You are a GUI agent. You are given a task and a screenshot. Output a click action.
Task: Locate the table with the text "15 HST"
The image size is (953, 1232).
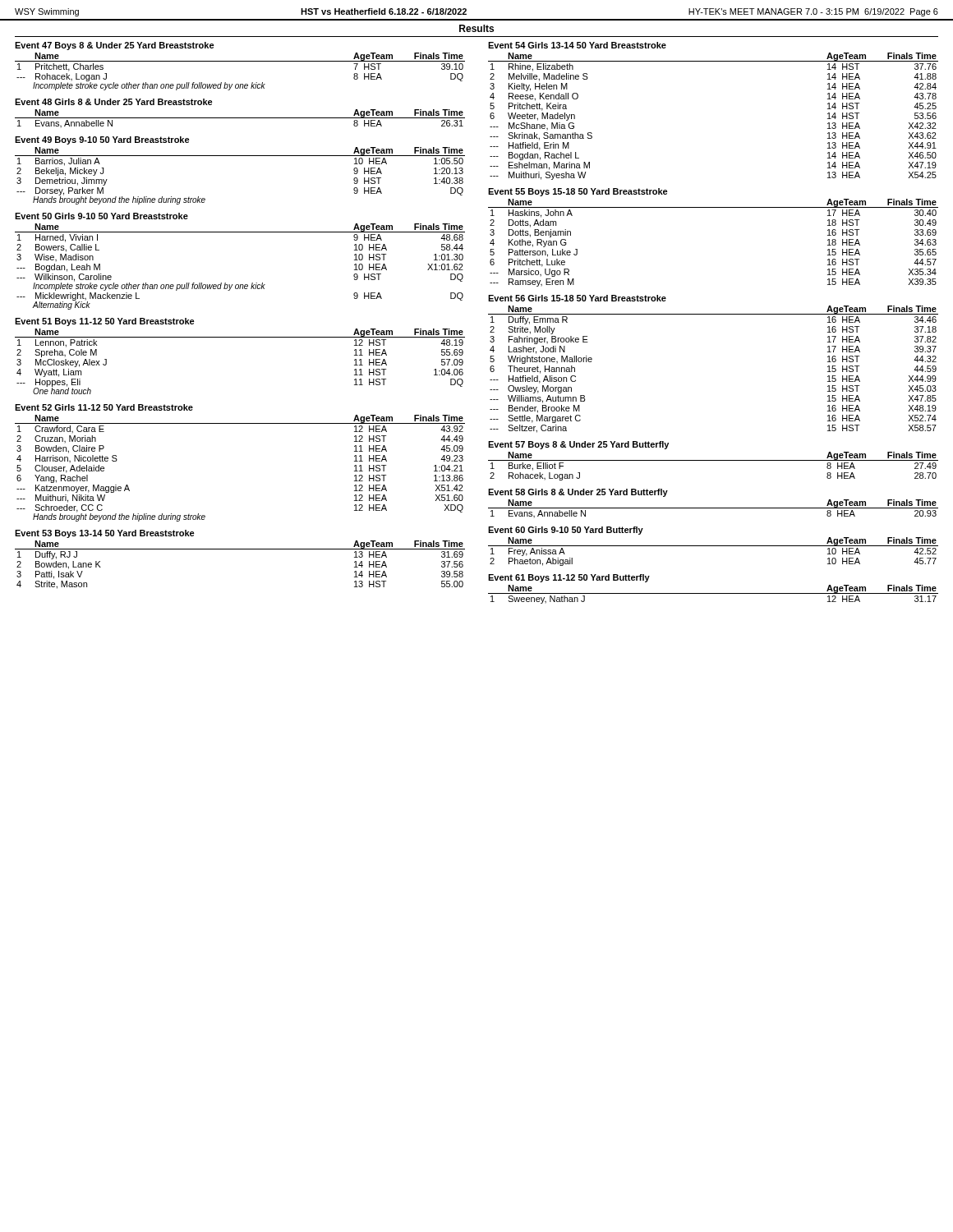coord(713,368)
